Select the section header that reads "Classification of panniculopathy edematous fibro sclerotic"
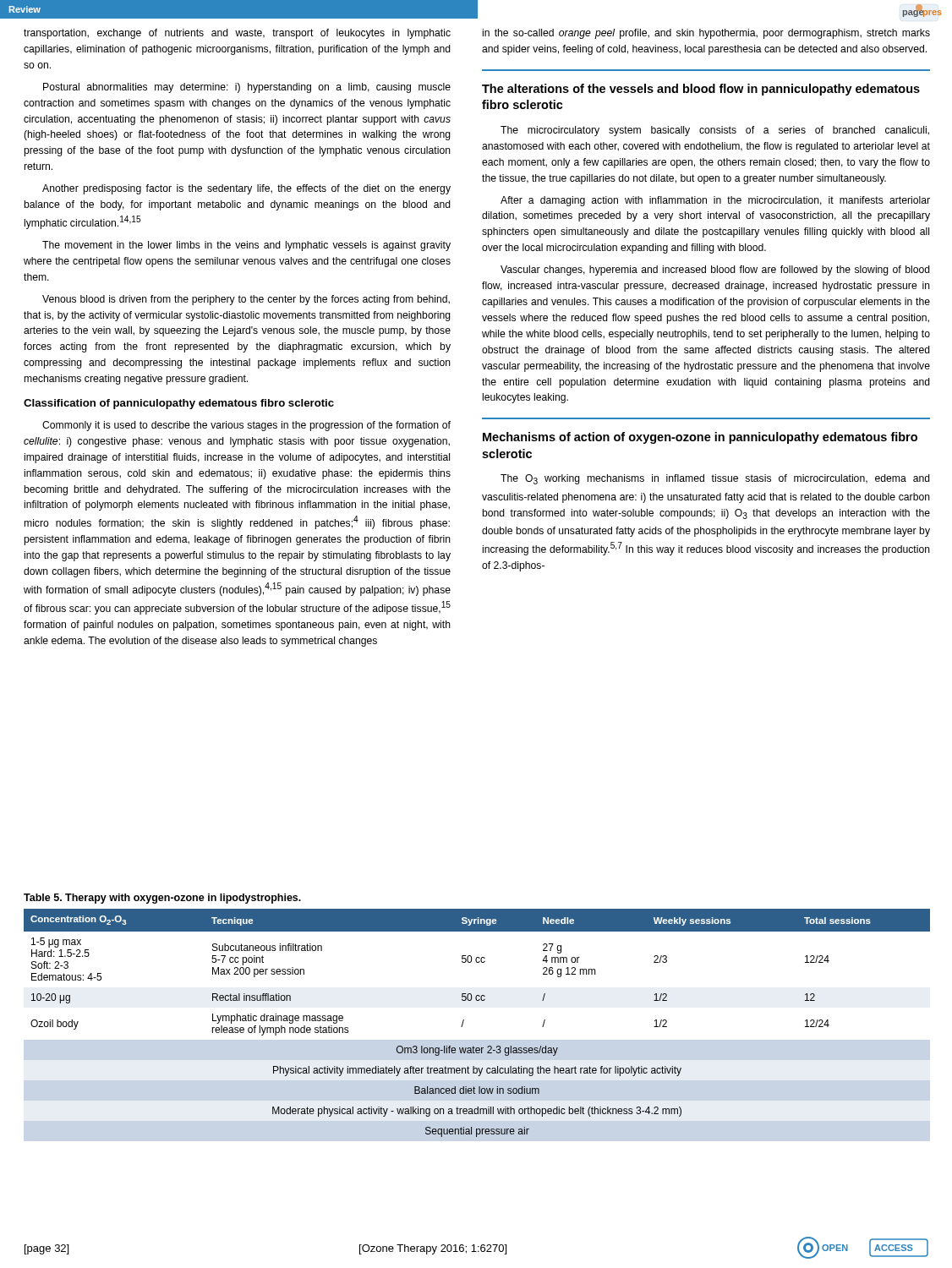 click(237, 403)
